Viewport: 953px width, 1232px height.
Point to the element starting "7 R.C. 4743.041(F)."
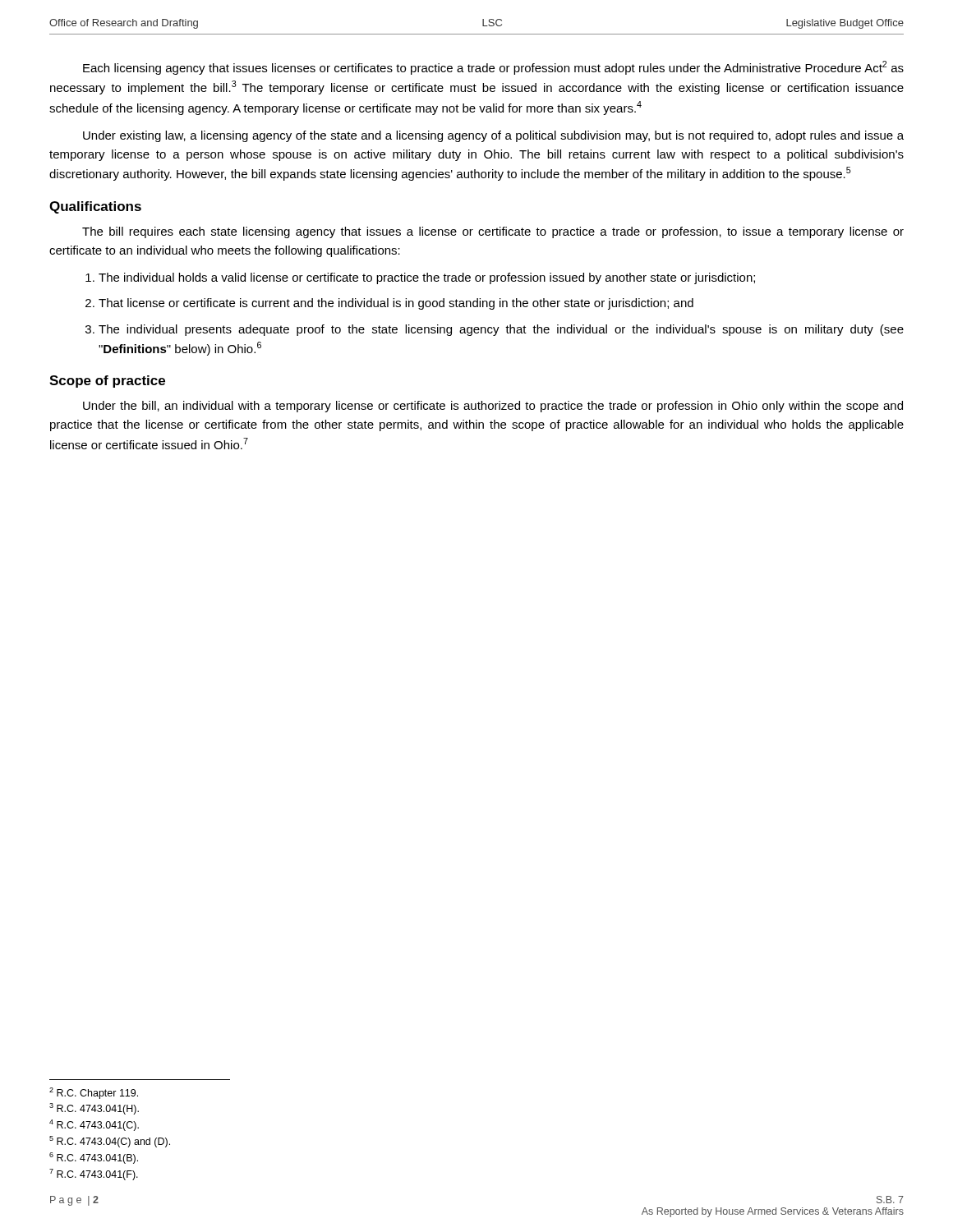[94, 1174]
